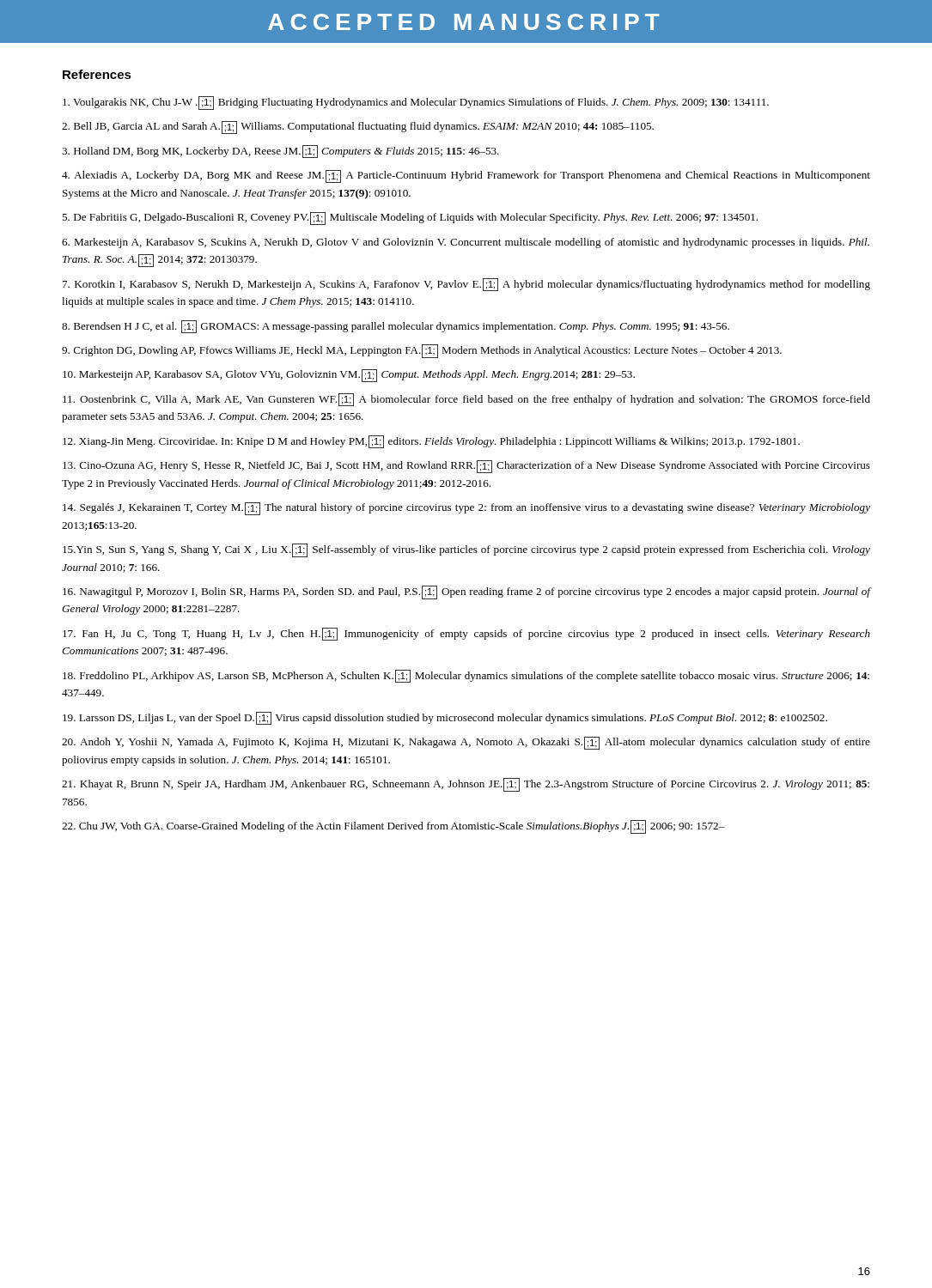
Task: Locate the block of text that opens with "18. Freddolino PL,"
Action: coord(466,684)
